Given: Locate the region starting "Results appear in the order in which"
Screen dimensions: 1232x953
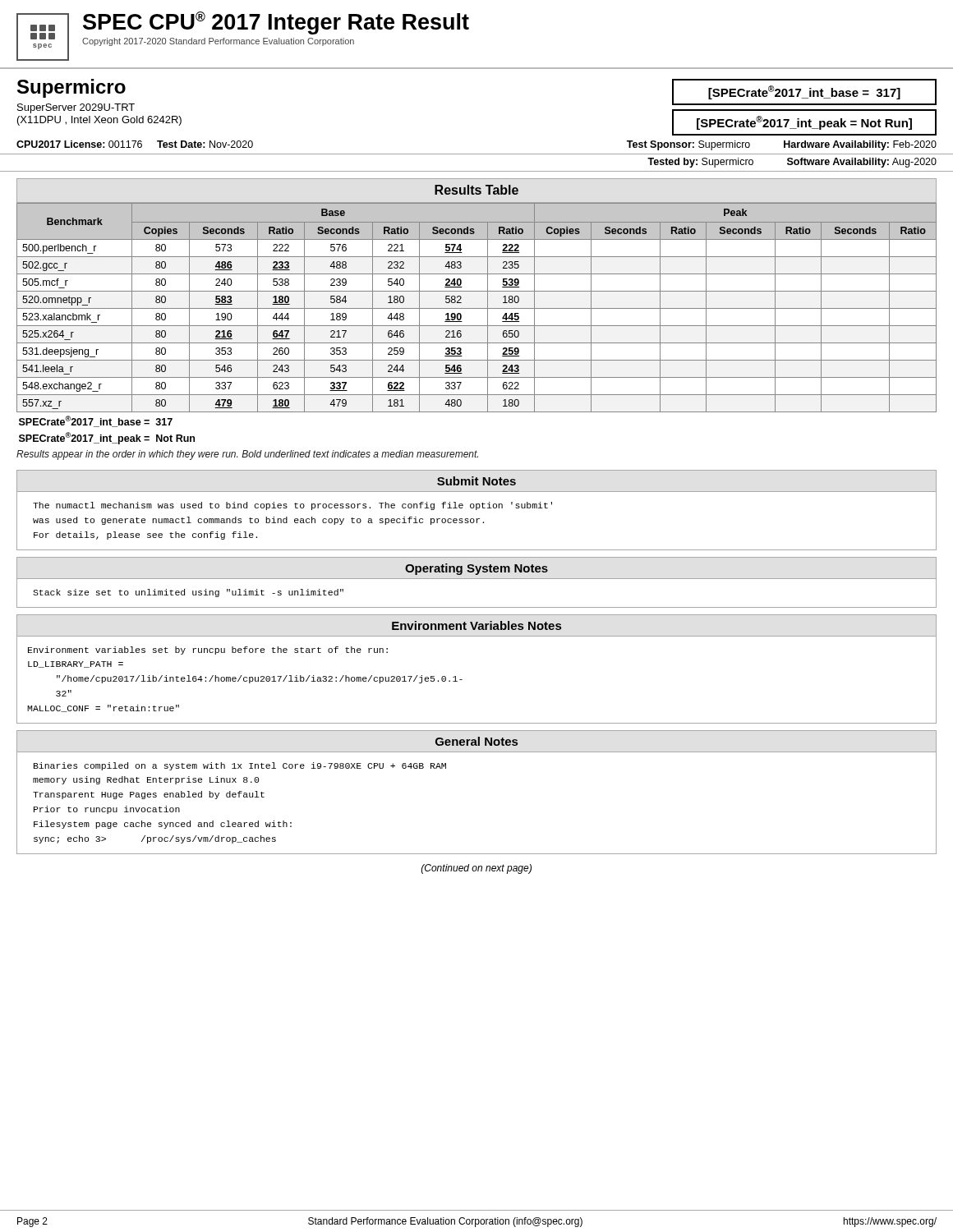Looking at the screenshot, I should (x=248, y=454).
